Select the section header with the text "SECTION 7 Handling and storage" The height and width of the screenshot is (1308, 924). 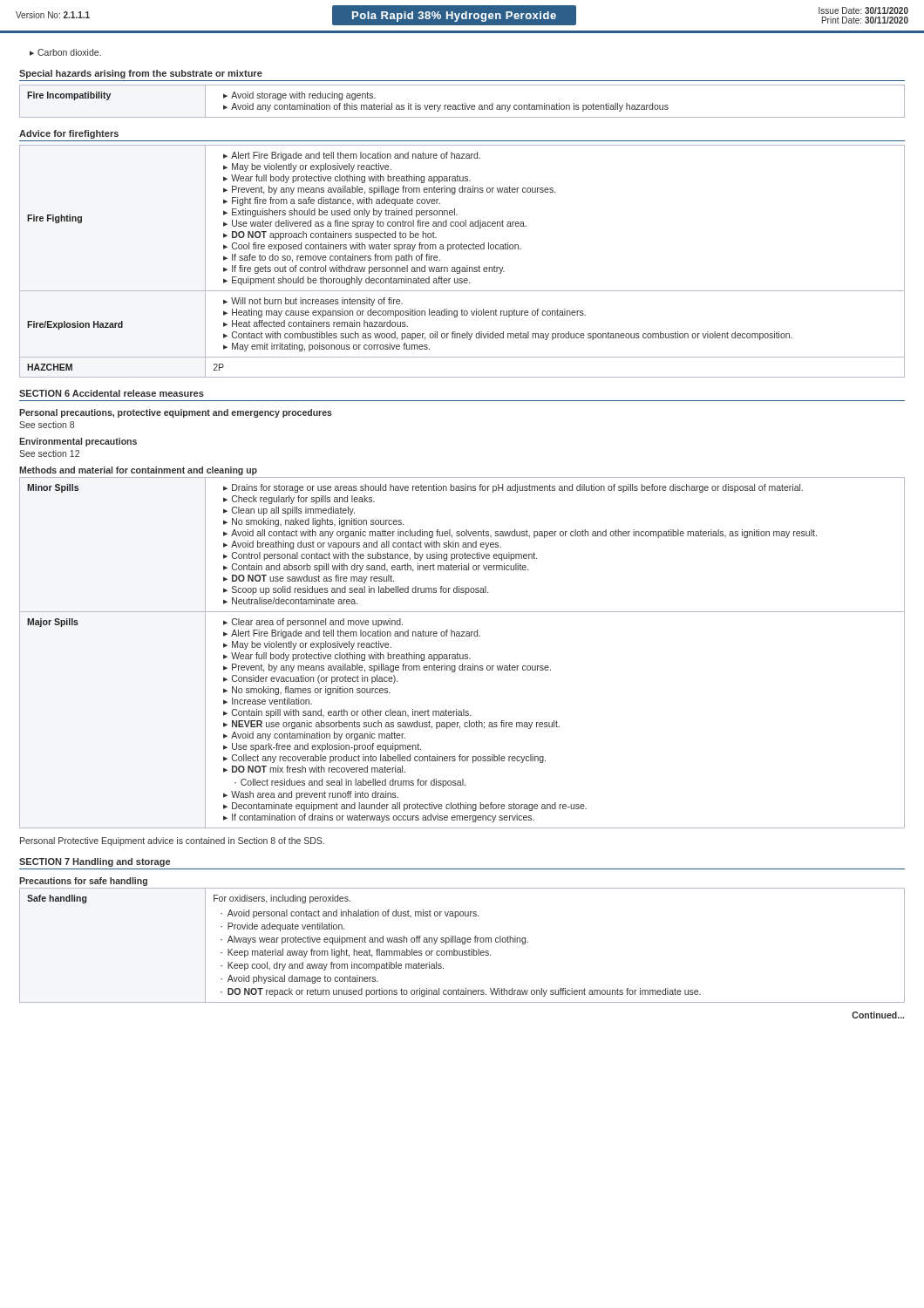pos(95,862)
